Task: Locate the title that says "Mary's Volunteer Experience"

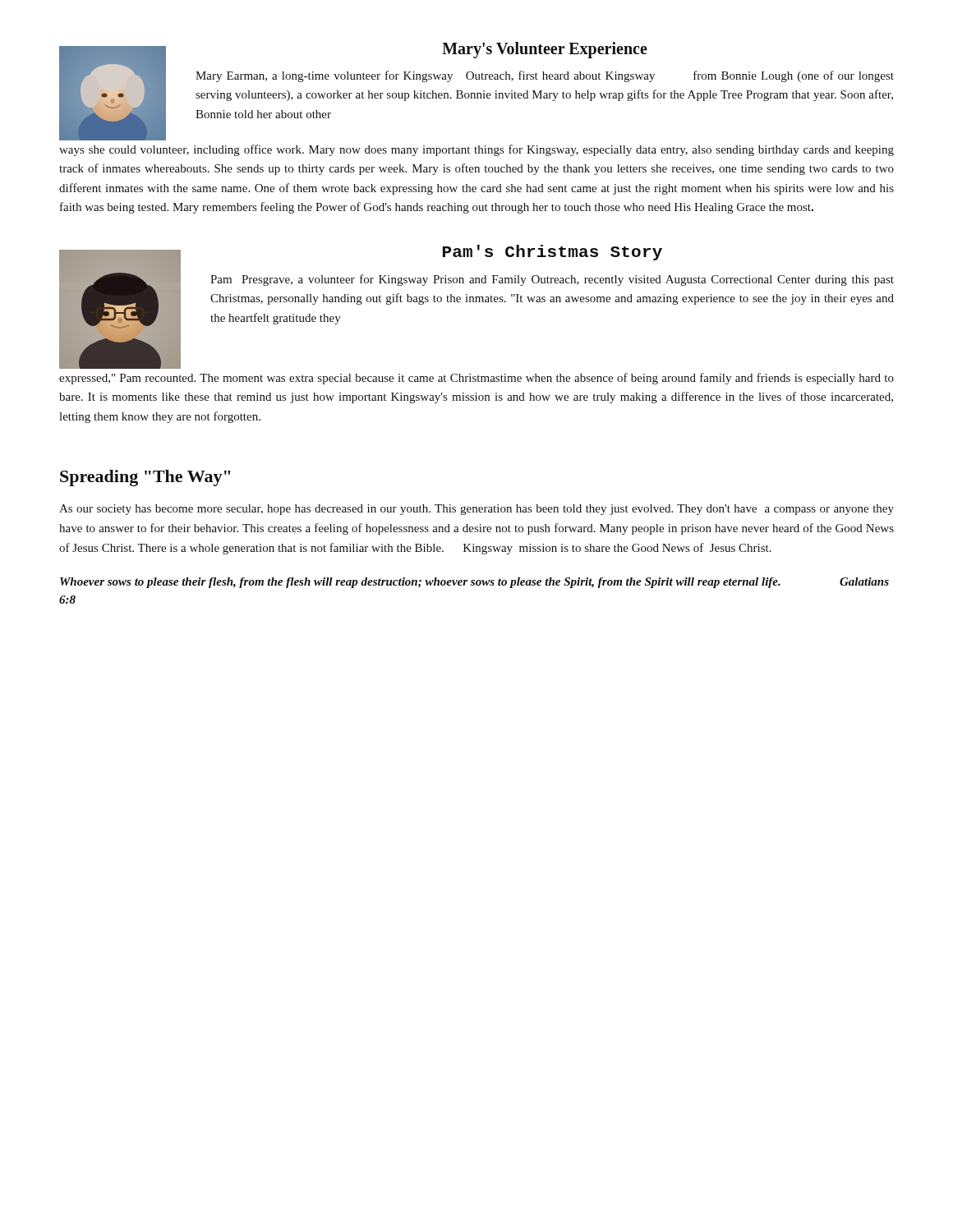Action: (x=545, y=48)
